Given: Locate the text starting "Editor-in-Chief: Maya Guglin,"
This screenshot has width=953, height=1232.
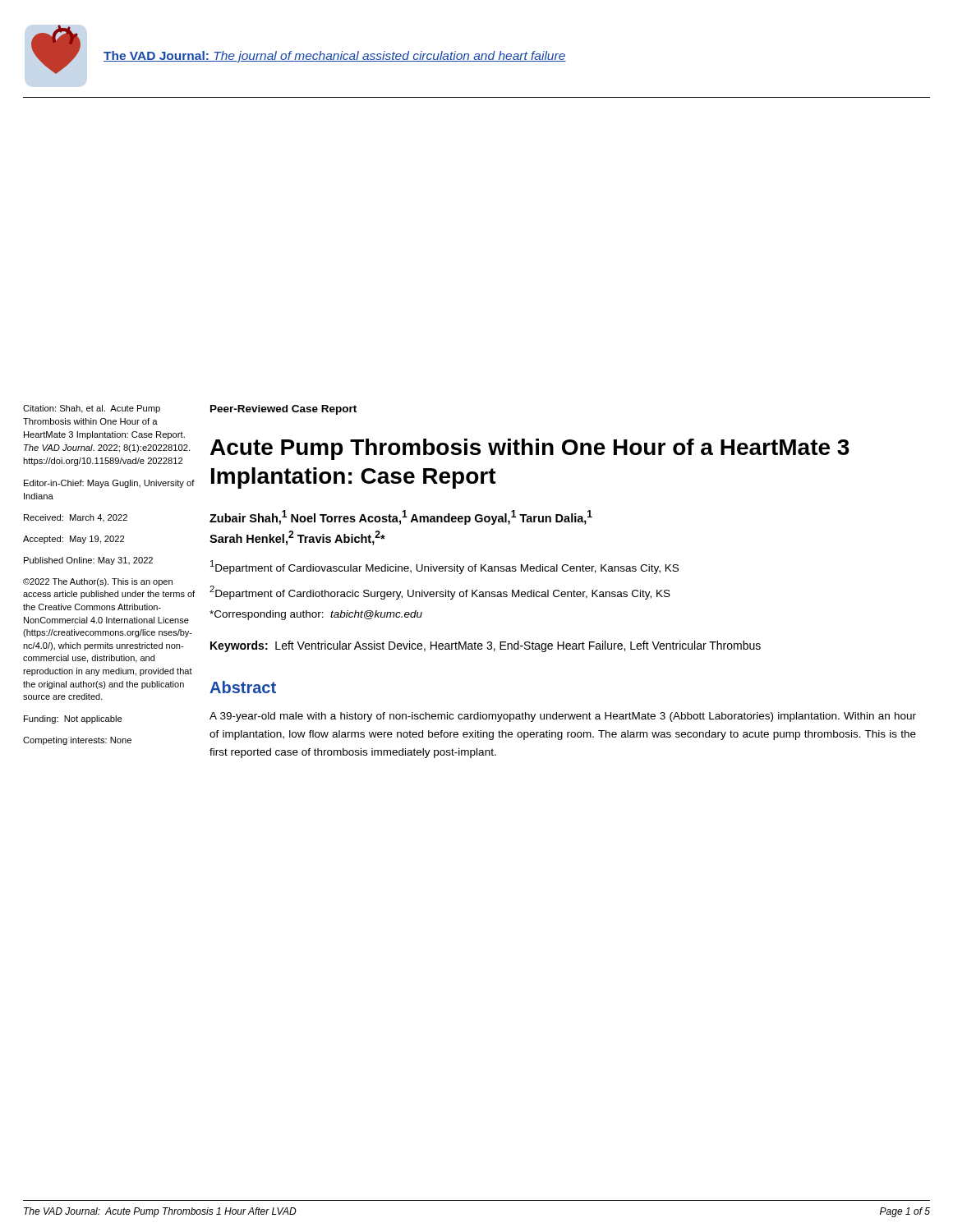Looking at the screenshot, I should [x=109, y=489].
